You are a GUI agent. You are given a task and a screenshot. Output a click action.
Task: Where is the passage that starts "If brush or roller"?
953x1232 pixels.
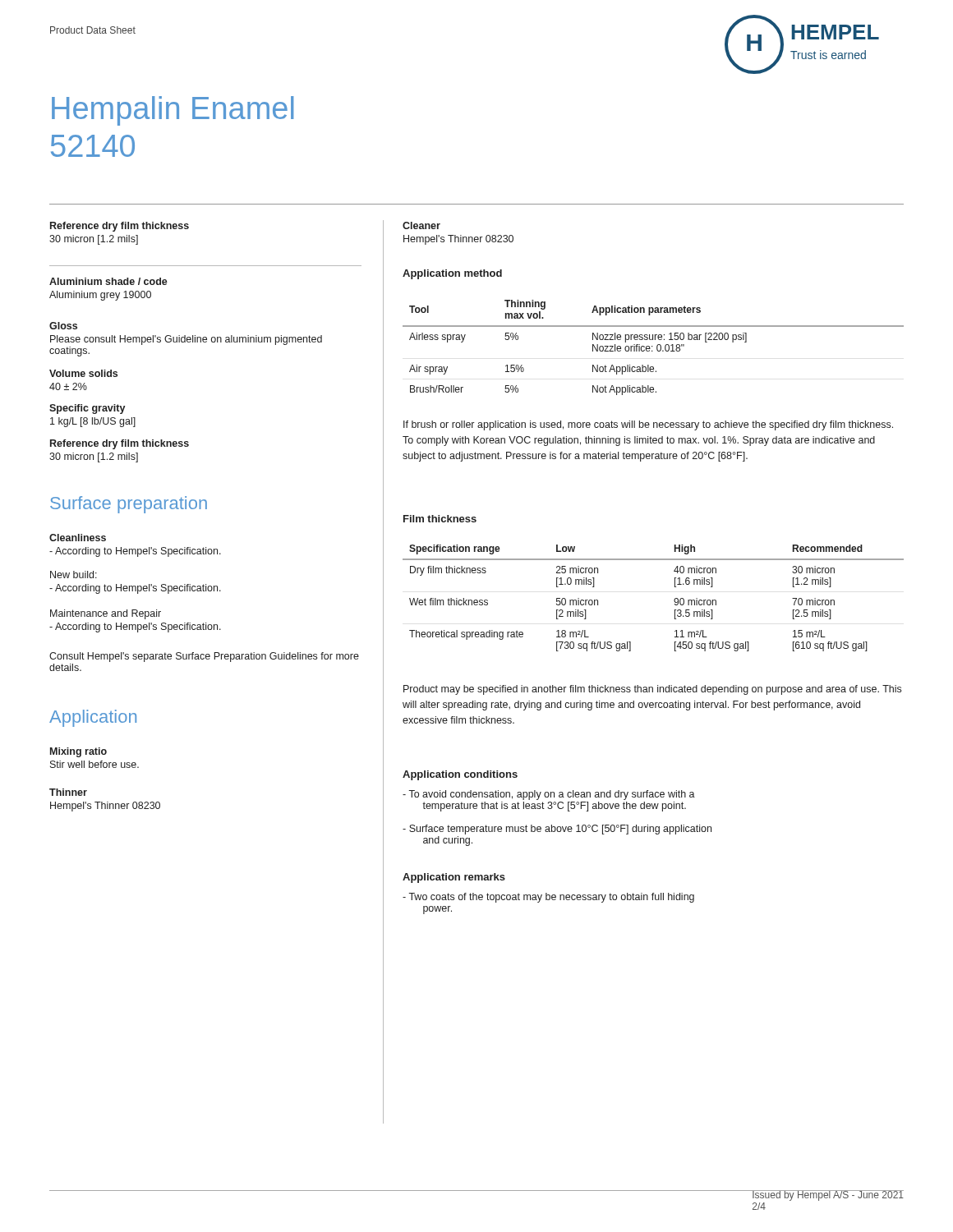tap(653, 440)
